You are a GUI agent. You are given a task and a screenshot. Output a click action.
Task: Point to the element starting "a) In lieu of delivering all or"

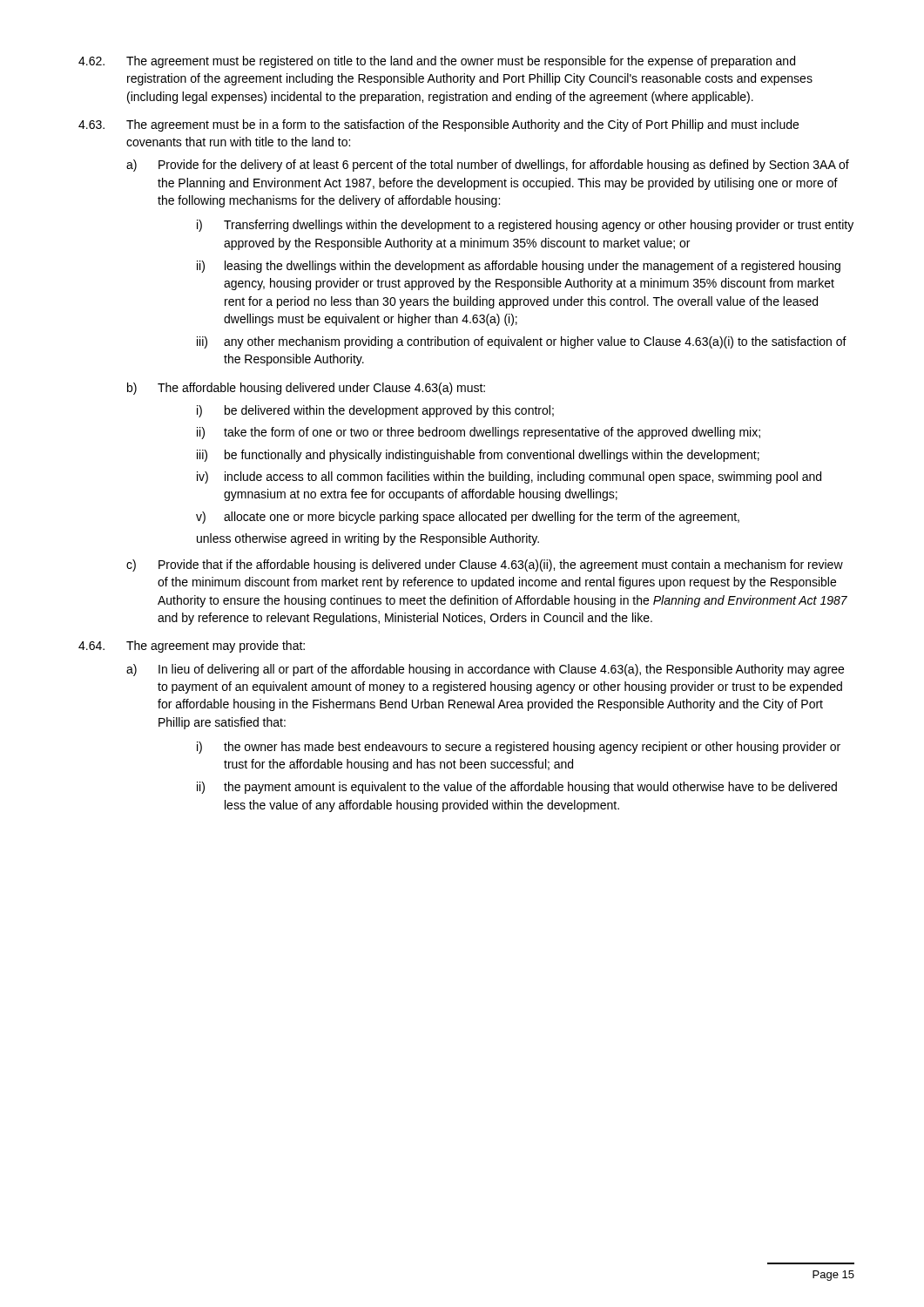point(490,740)
